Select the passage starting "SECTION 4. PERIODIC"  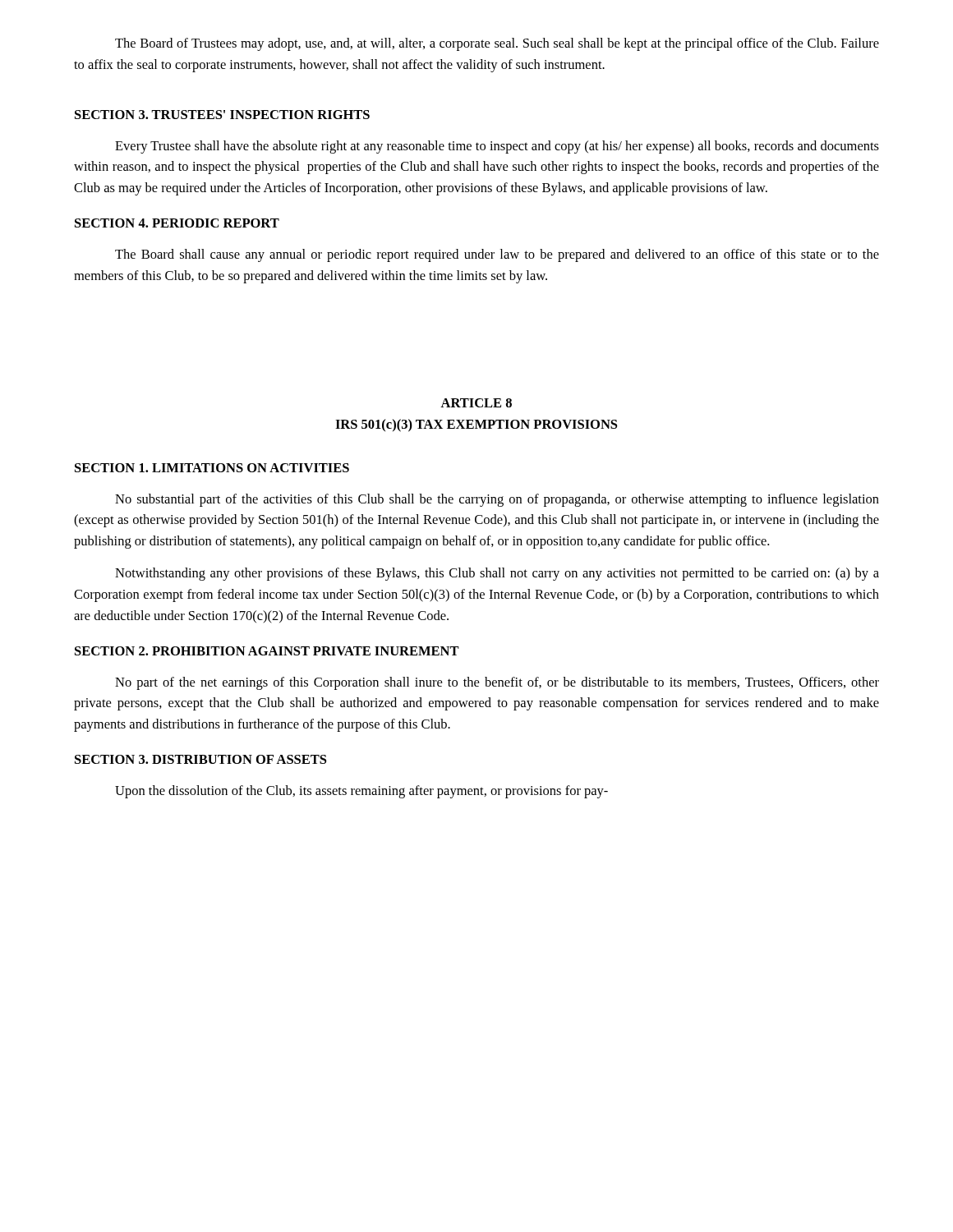177,223
